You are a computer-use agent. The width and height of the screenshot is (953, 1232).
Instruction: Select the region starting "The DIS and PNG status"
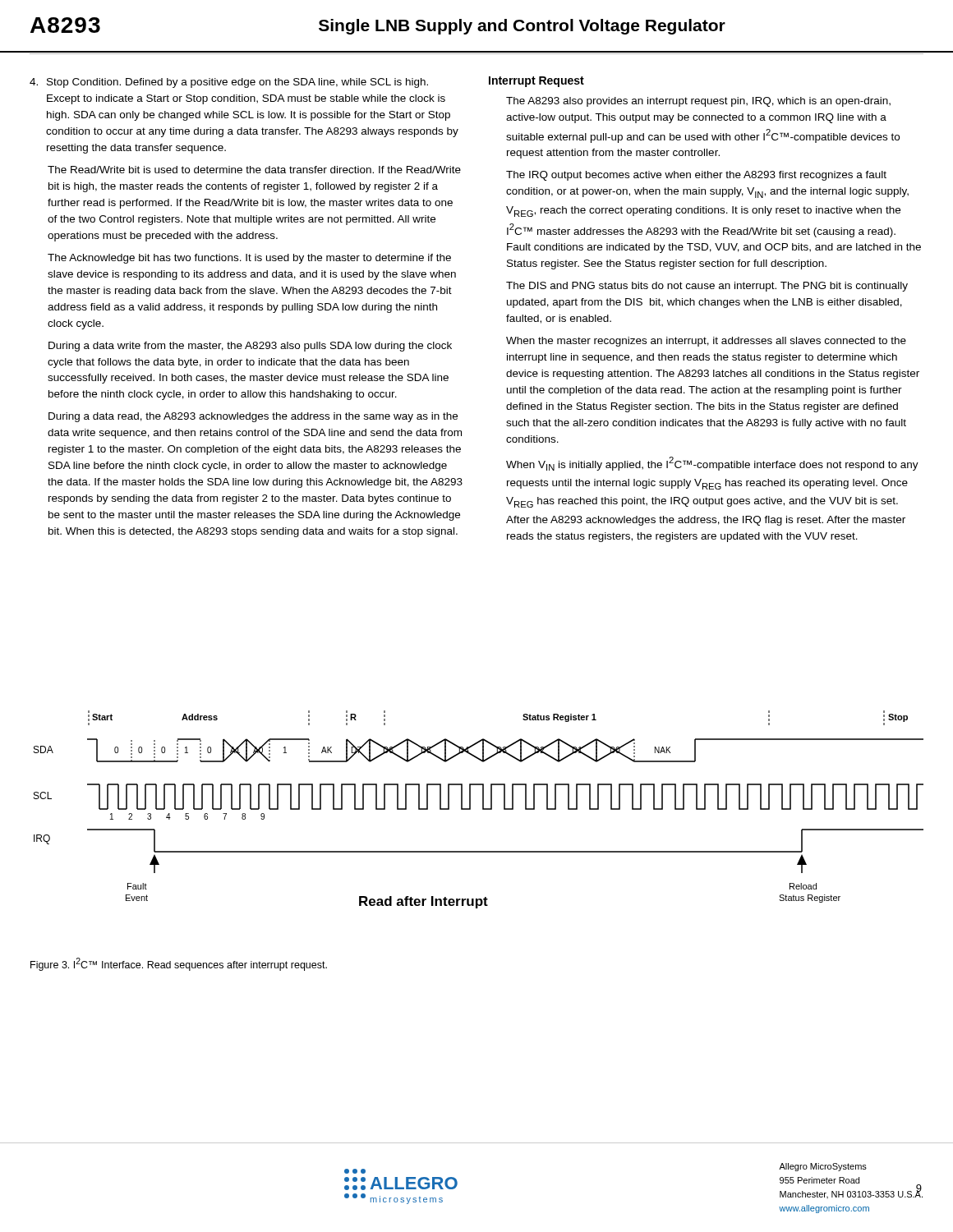click(707, 302)
